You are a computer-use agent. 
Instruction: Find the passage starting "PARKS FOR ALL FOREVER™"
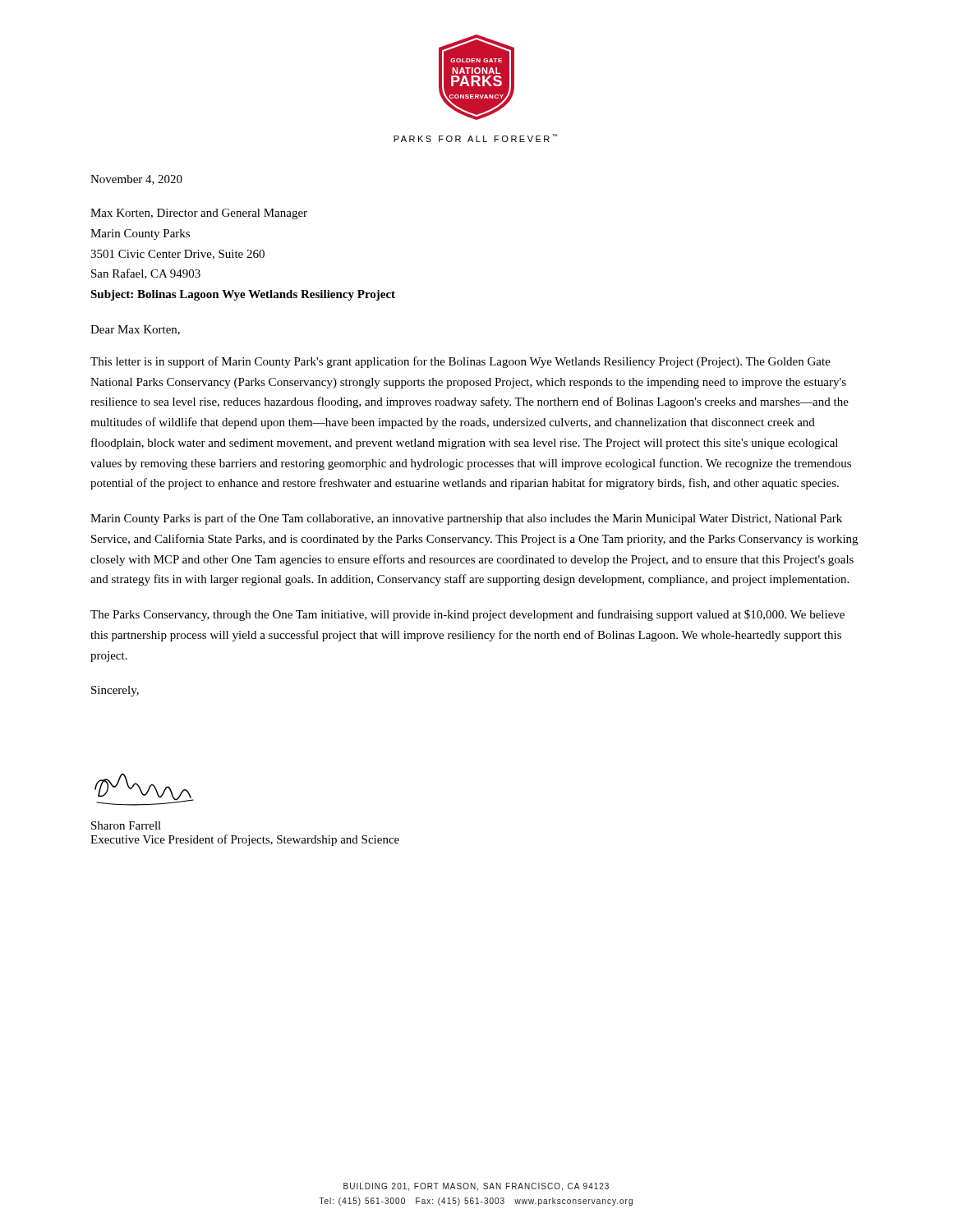(476, 138)
